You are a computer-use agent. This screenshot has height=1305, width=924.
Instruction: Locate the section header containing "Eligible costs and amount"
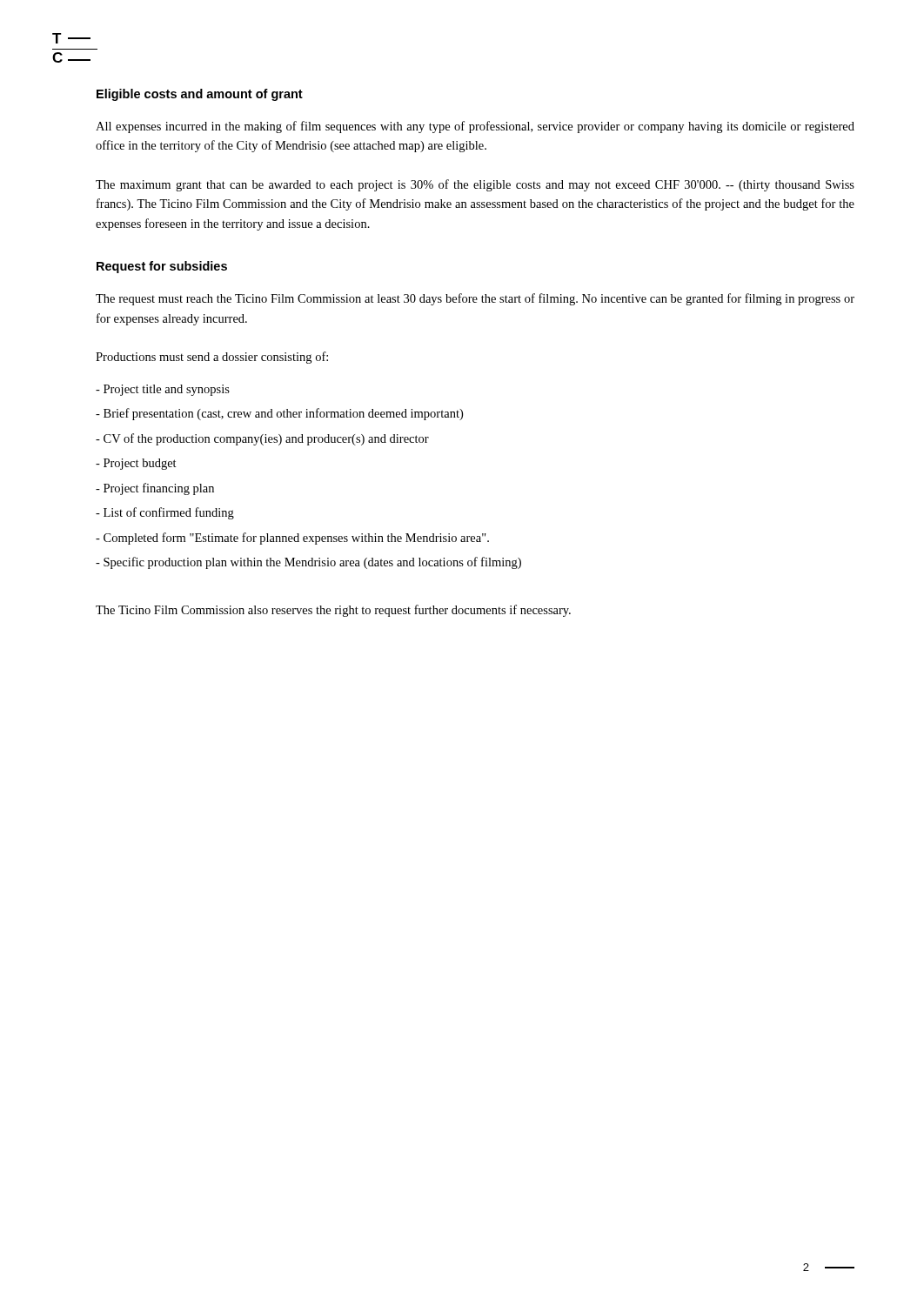tap(199, 94)
